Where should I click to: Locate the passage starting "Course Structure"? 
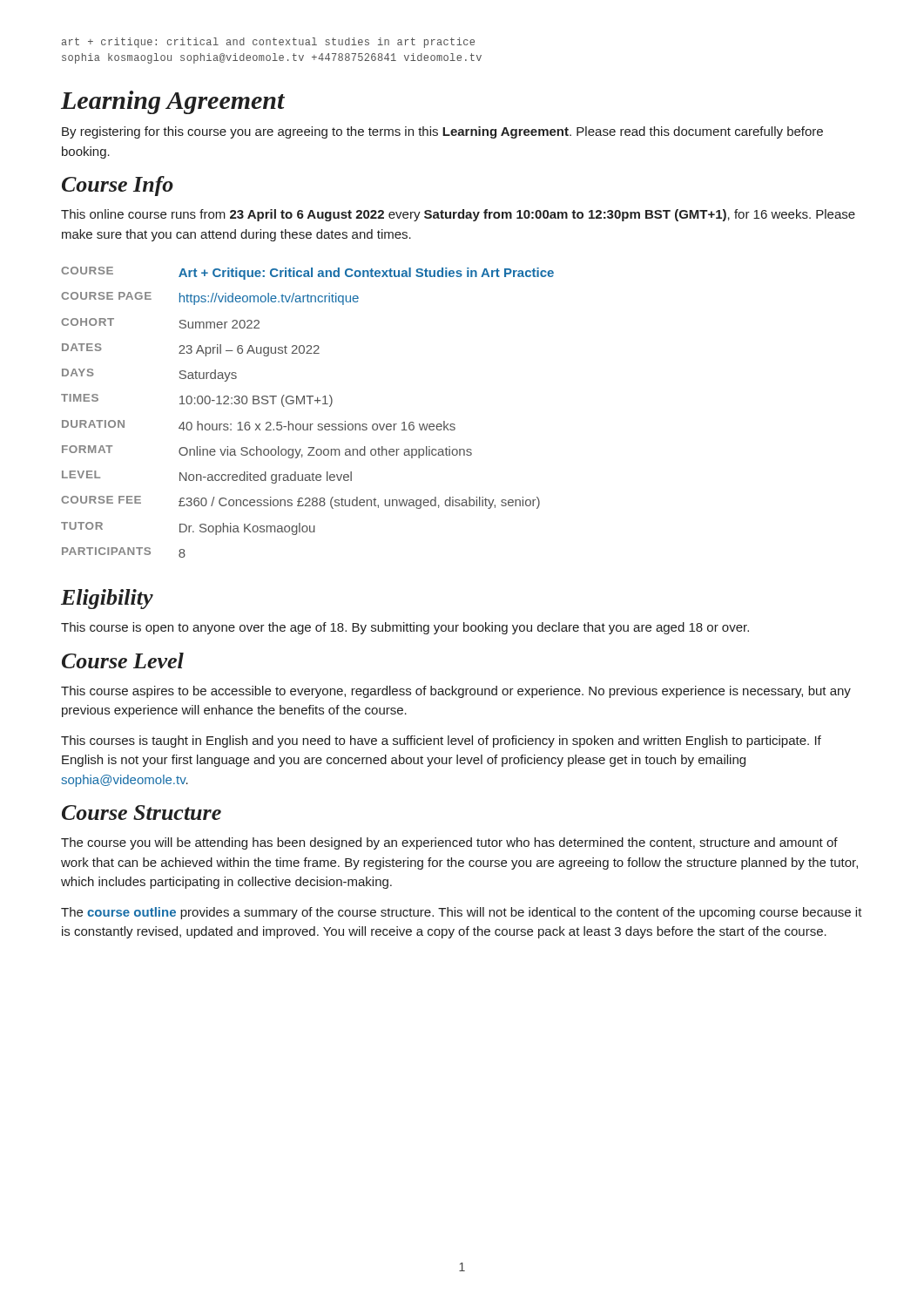click(x=142, y=813)
